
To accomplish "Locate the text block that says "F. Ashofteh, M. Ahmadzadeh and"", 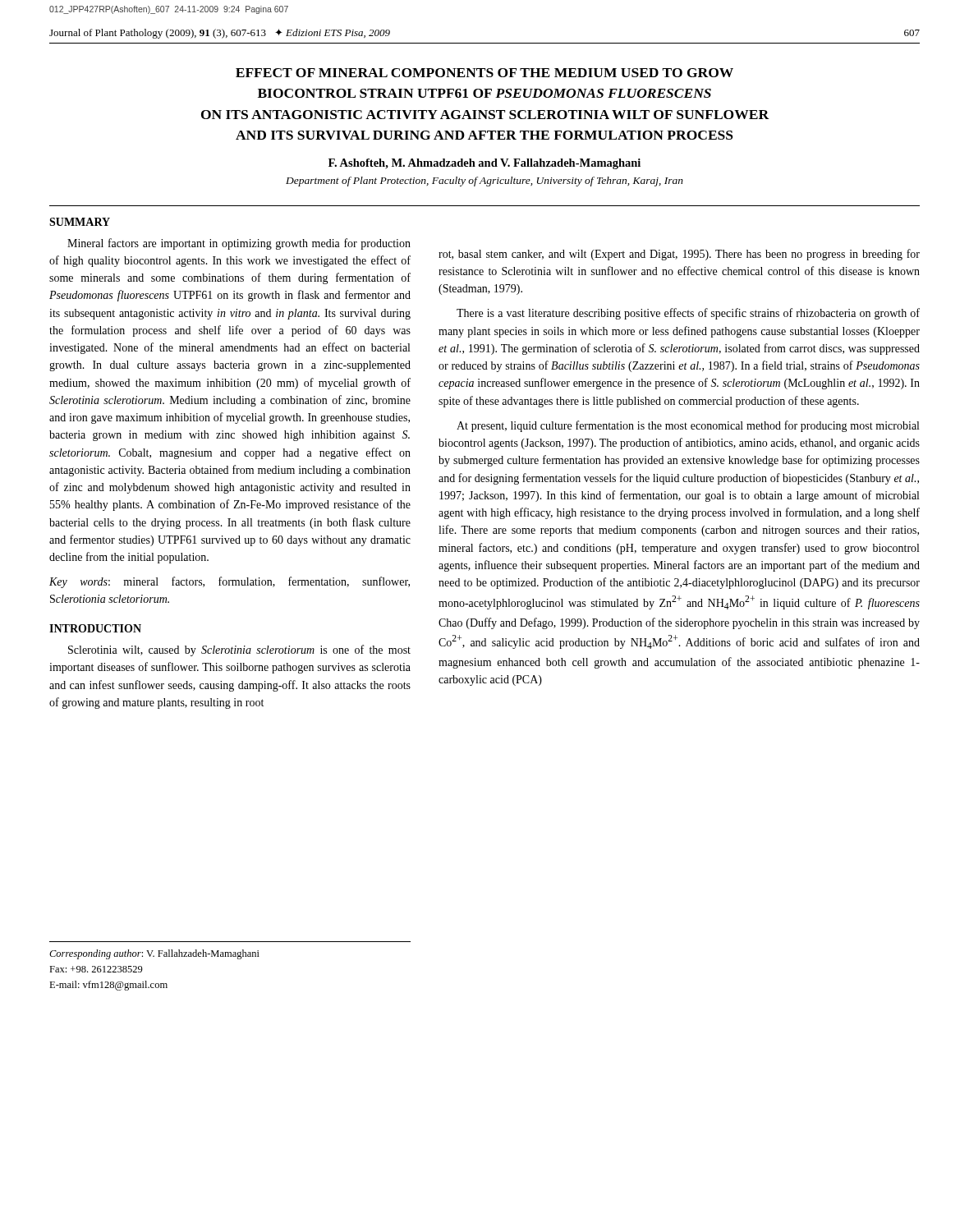I will coord(484,162).
